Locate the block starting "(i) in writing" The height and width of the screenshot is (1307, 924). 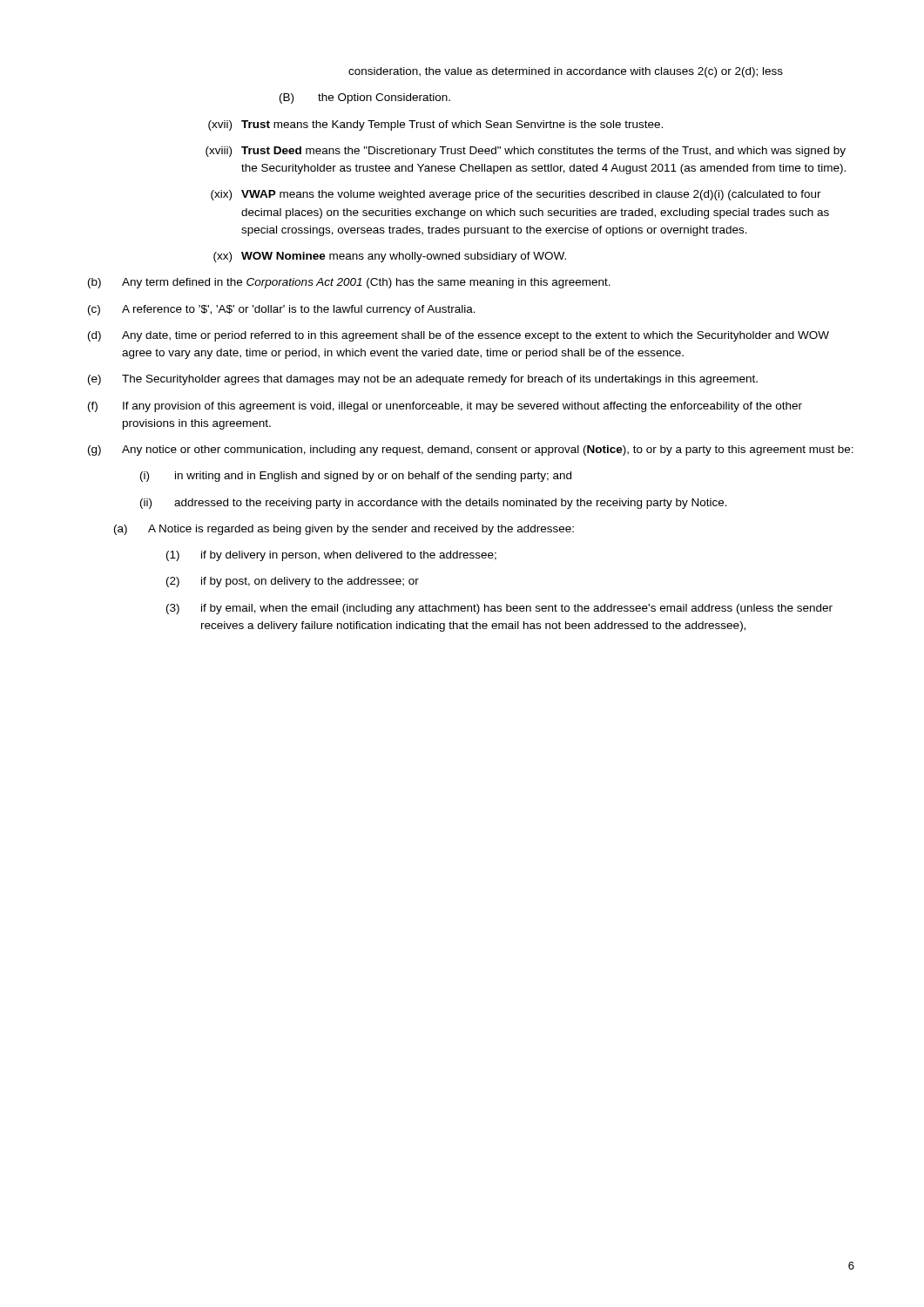tap(497, 476)
